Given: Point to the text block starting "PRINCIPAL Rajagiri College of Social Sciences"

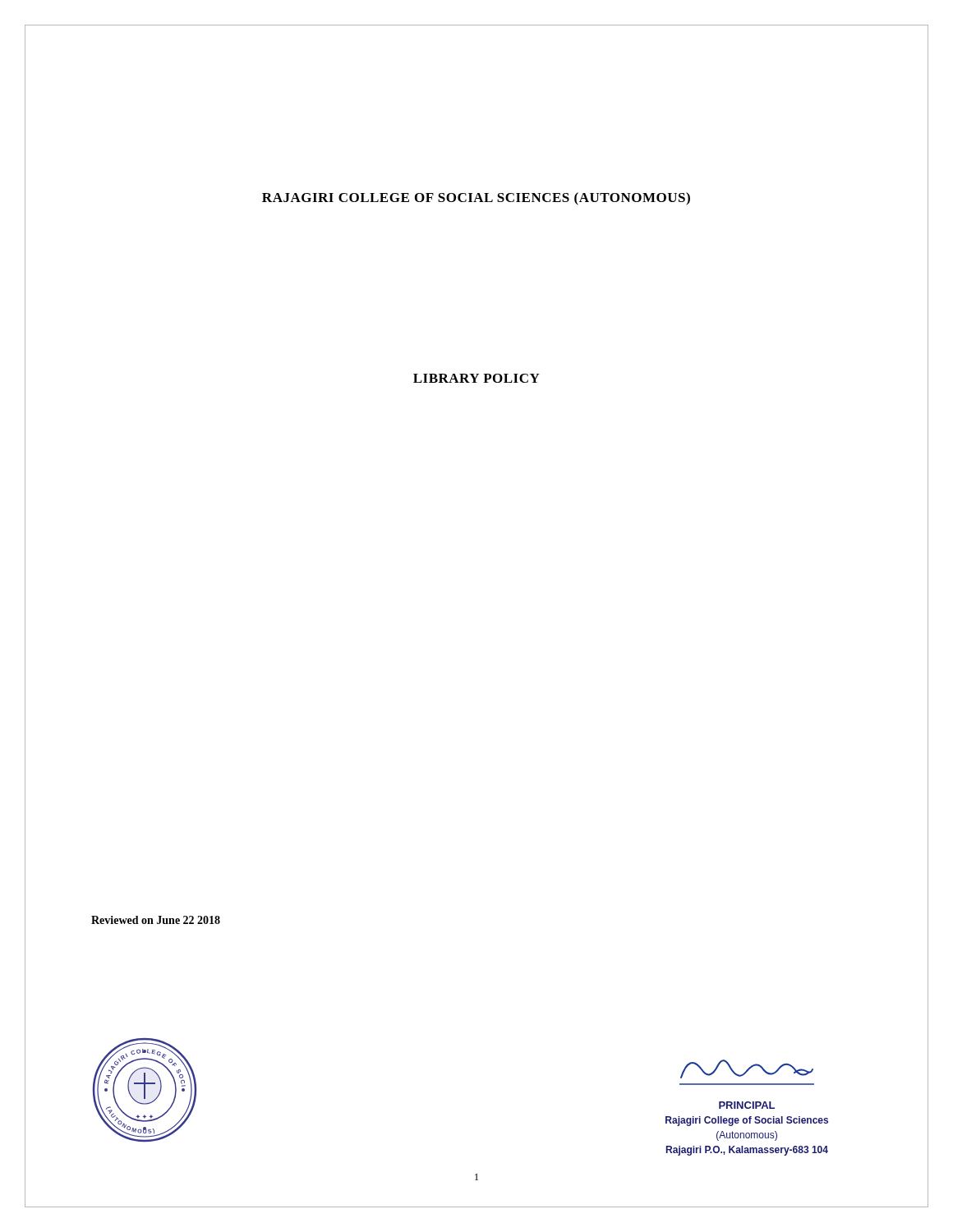Looking at the screenshot, I should [x=747, y=1127].
